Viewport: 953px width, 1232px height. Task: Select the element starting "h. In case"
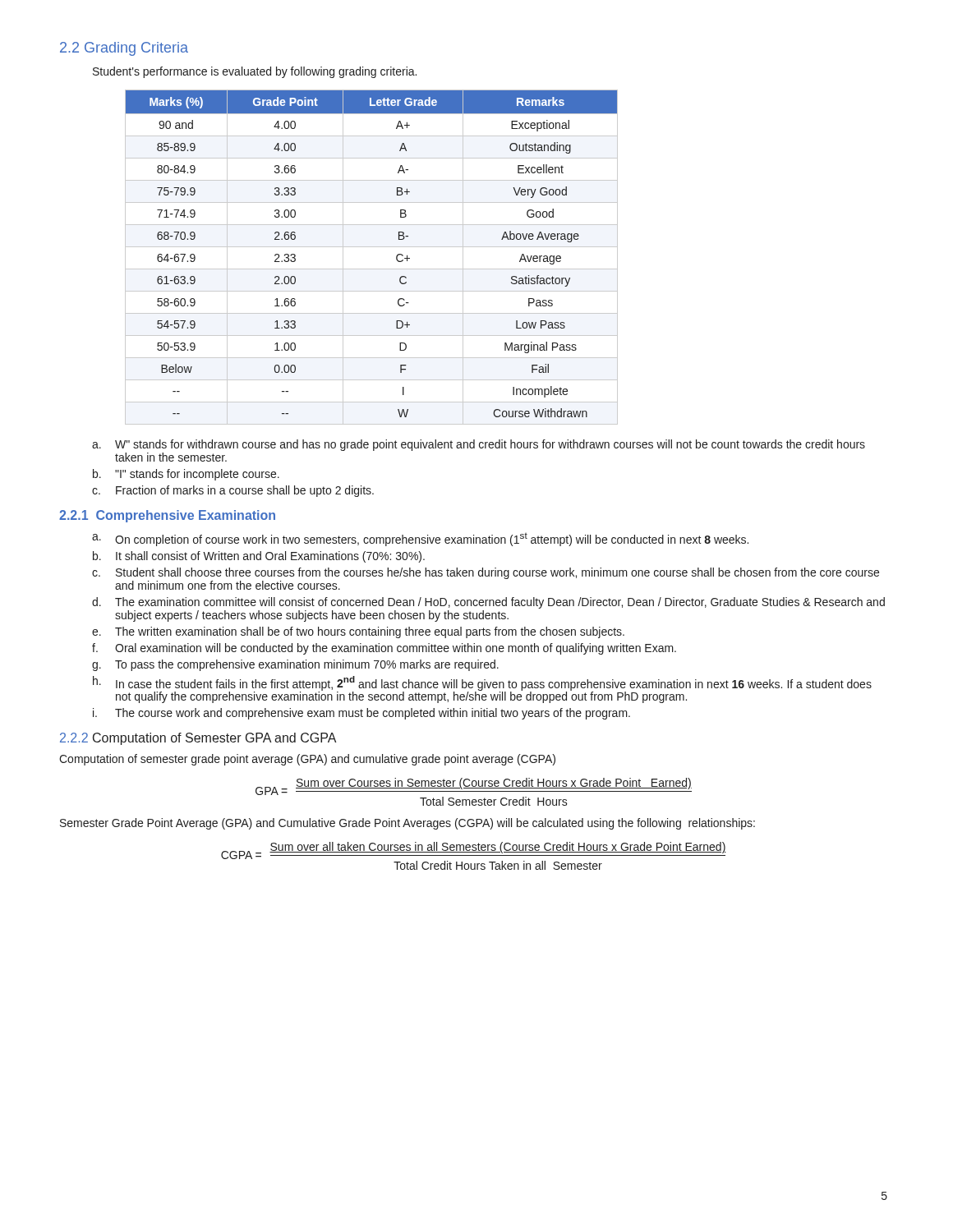(x=490, y=689)
